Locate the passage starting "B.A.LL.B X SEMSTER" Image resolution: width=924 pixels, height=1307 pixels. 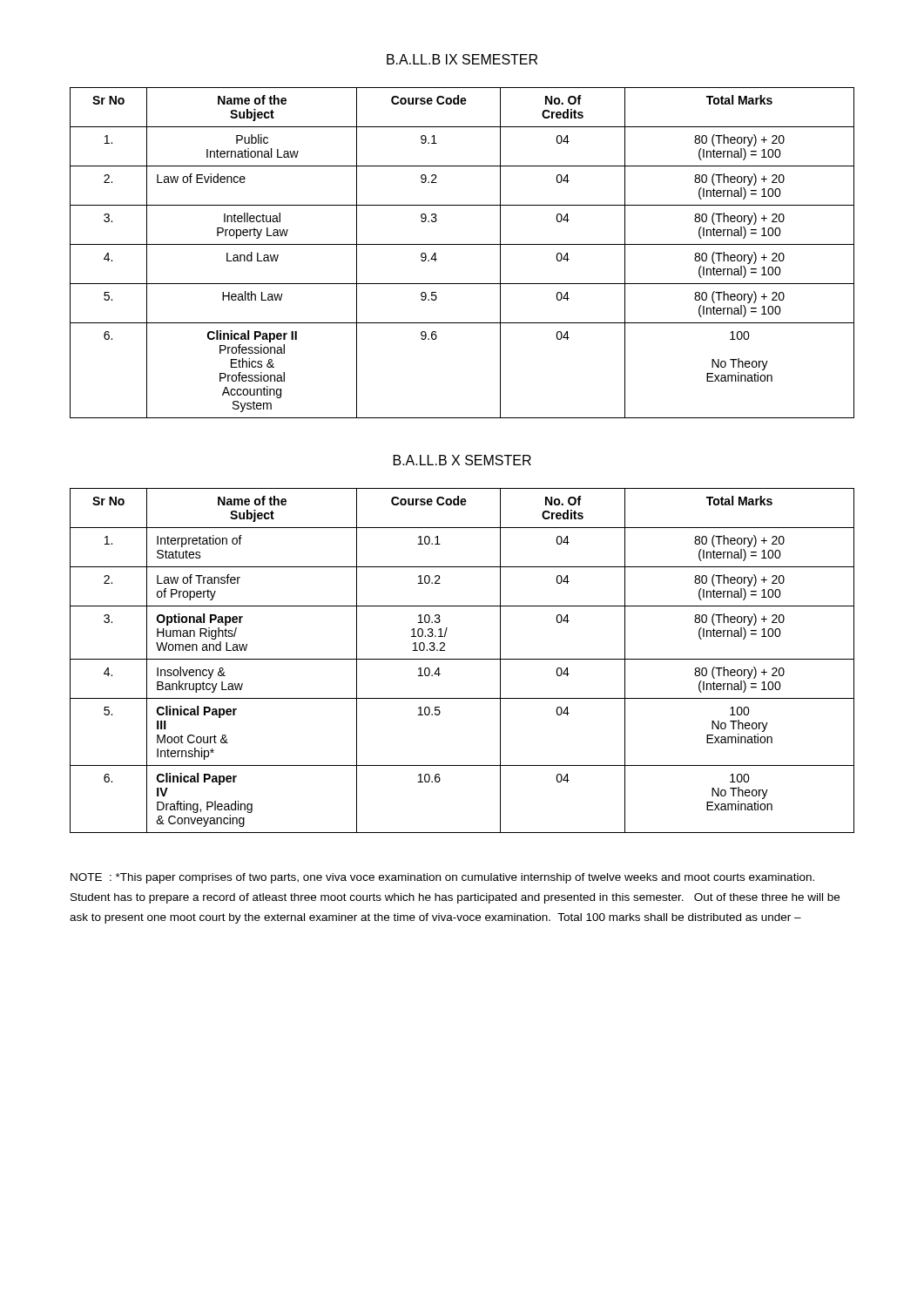pos(462,461)
